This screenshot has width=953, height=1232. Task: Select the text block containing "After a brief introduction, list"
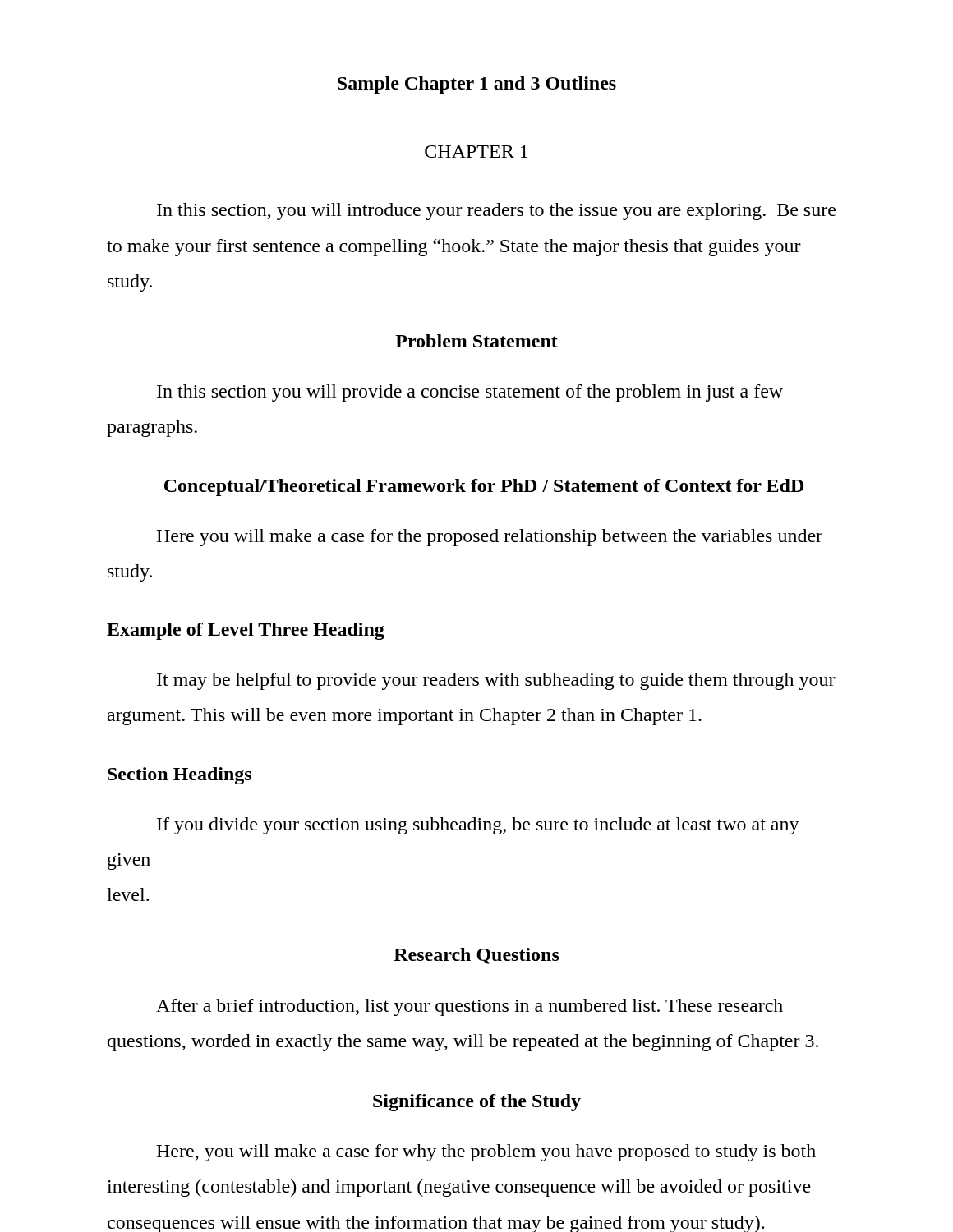click(476, 1023)
